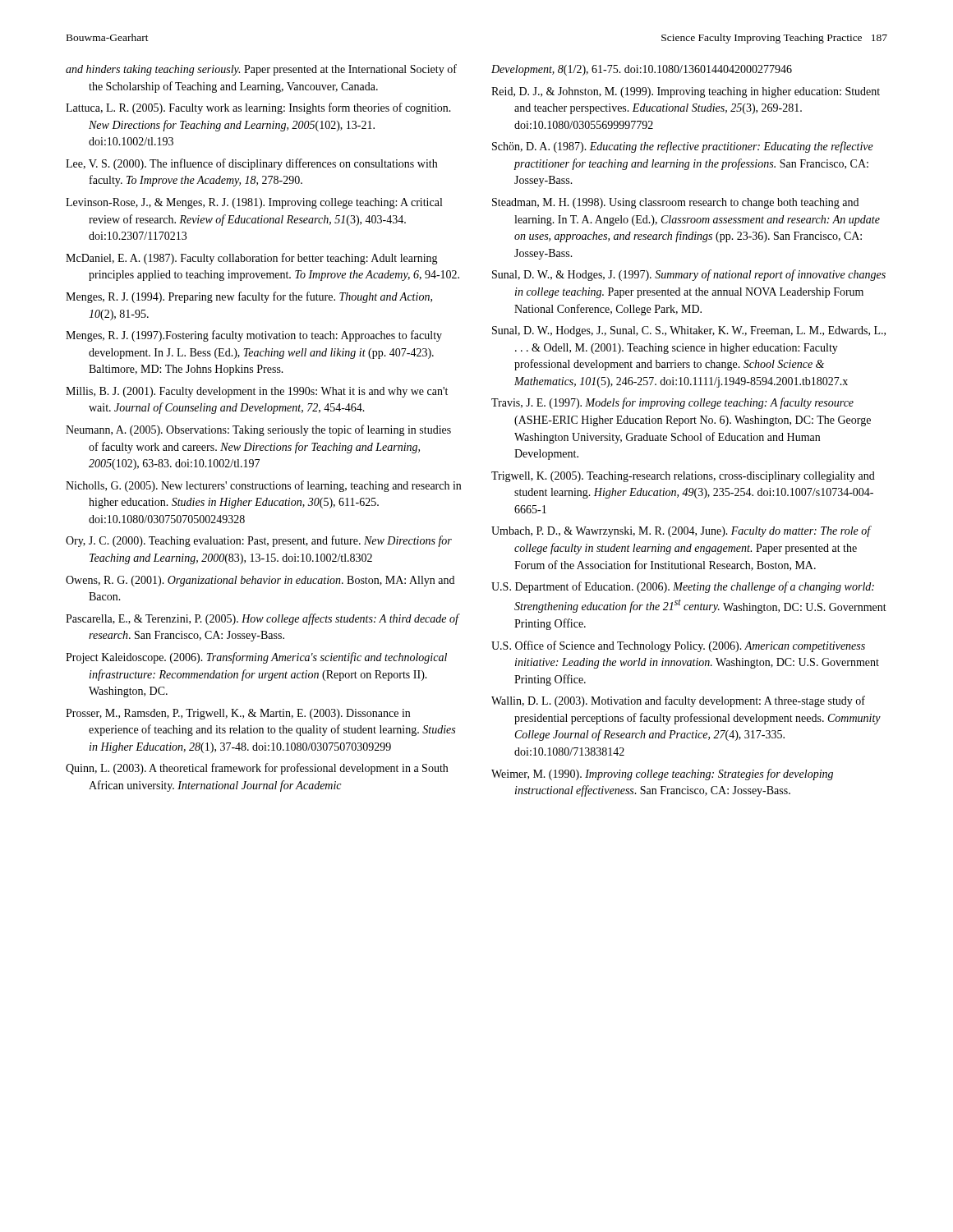Select the block starting "Schön, D. A. (1987). Educating the reflective practitioner:"
953x1232 pixels.
[x=682, y=164]
